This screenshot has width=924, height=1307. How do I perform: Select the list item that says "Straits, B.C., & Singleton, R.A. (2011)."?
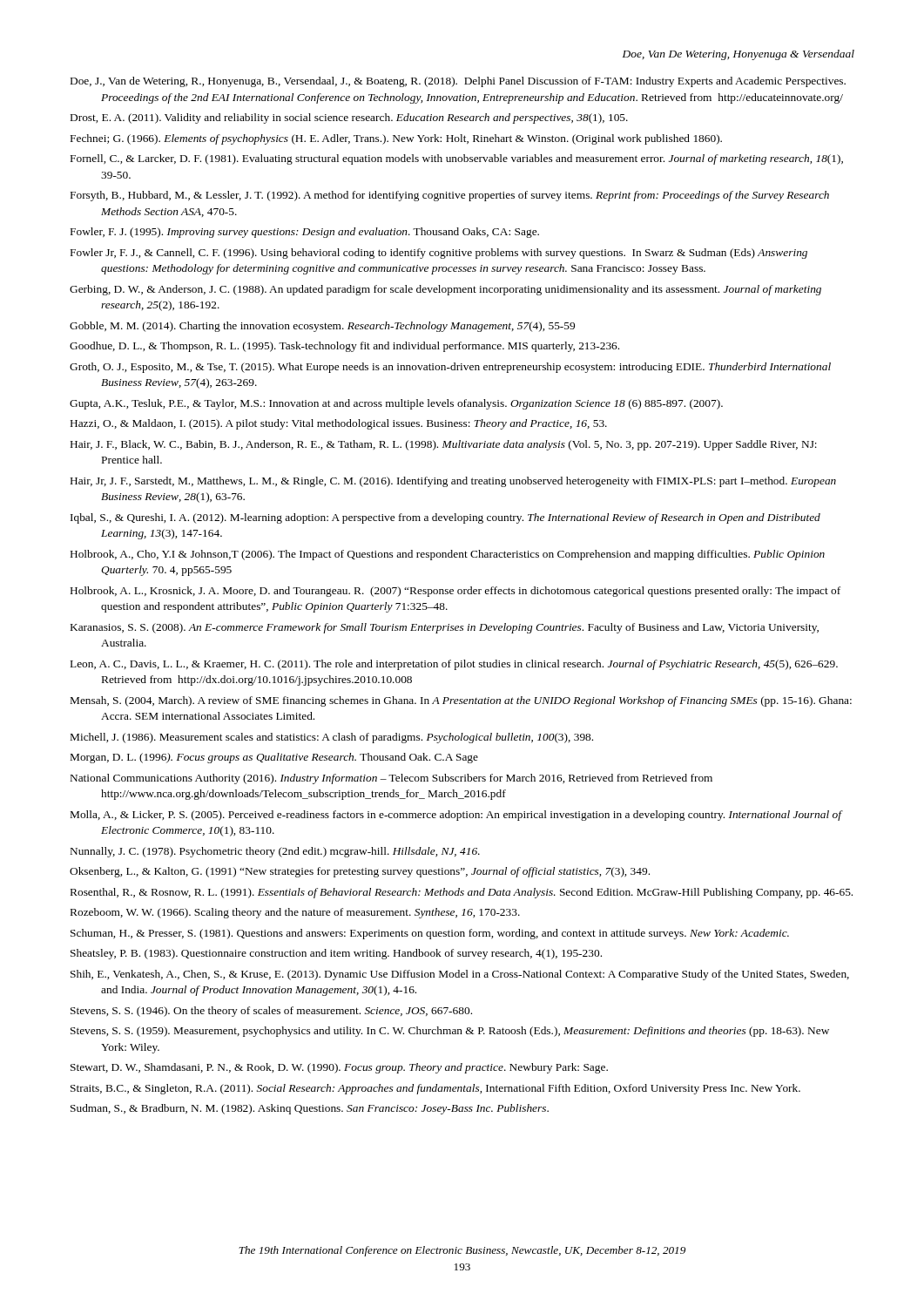coord(435,1087)
